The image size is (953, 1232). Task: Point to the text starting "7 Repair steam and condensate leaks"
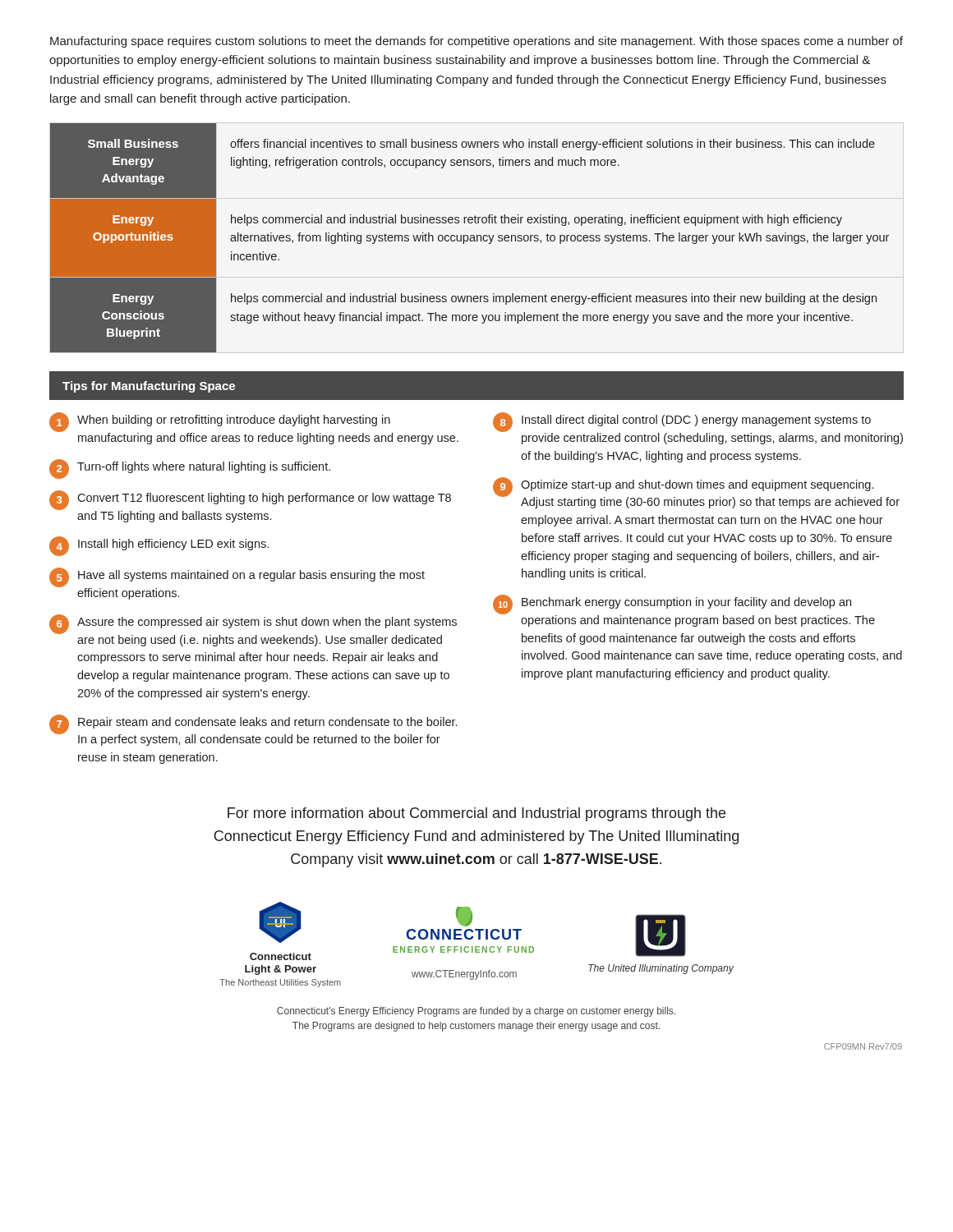[255, 740]
